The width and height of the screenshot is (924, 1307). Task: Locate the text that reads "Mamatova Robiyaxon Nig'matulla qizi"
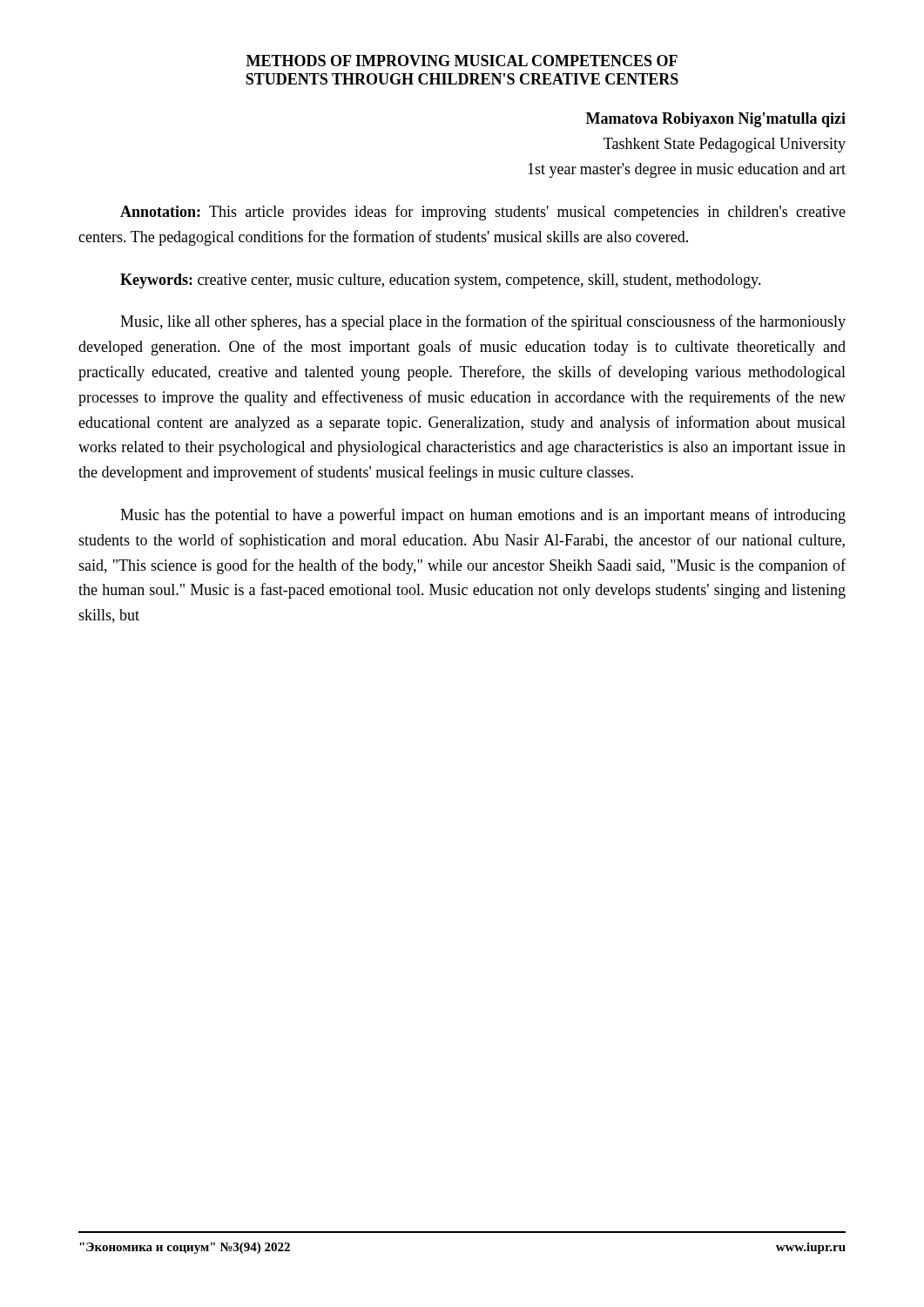(716, 118)
